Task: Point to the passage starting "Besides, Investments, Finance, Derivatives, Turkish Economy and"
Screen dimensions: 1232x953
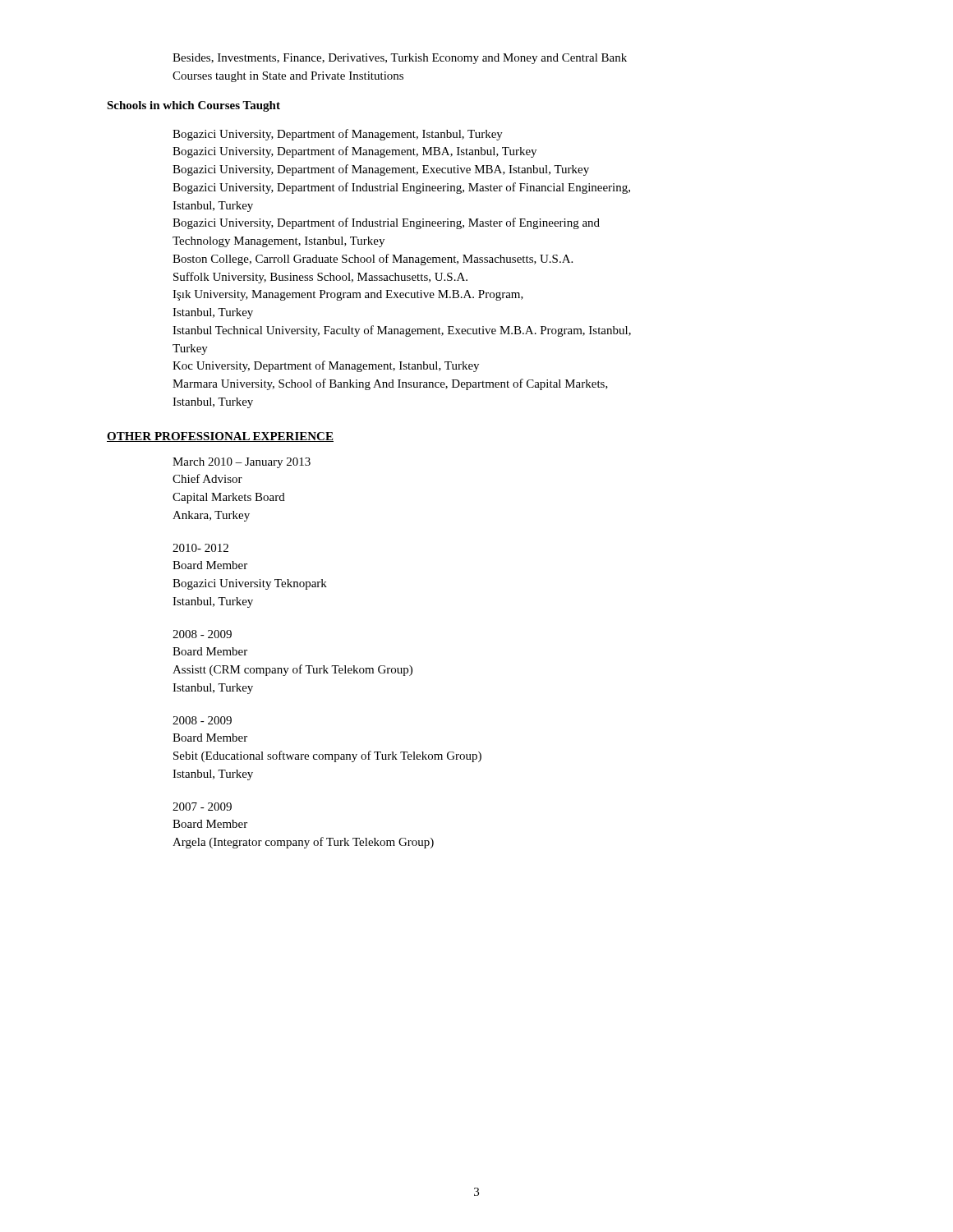Action: (522, 67)
